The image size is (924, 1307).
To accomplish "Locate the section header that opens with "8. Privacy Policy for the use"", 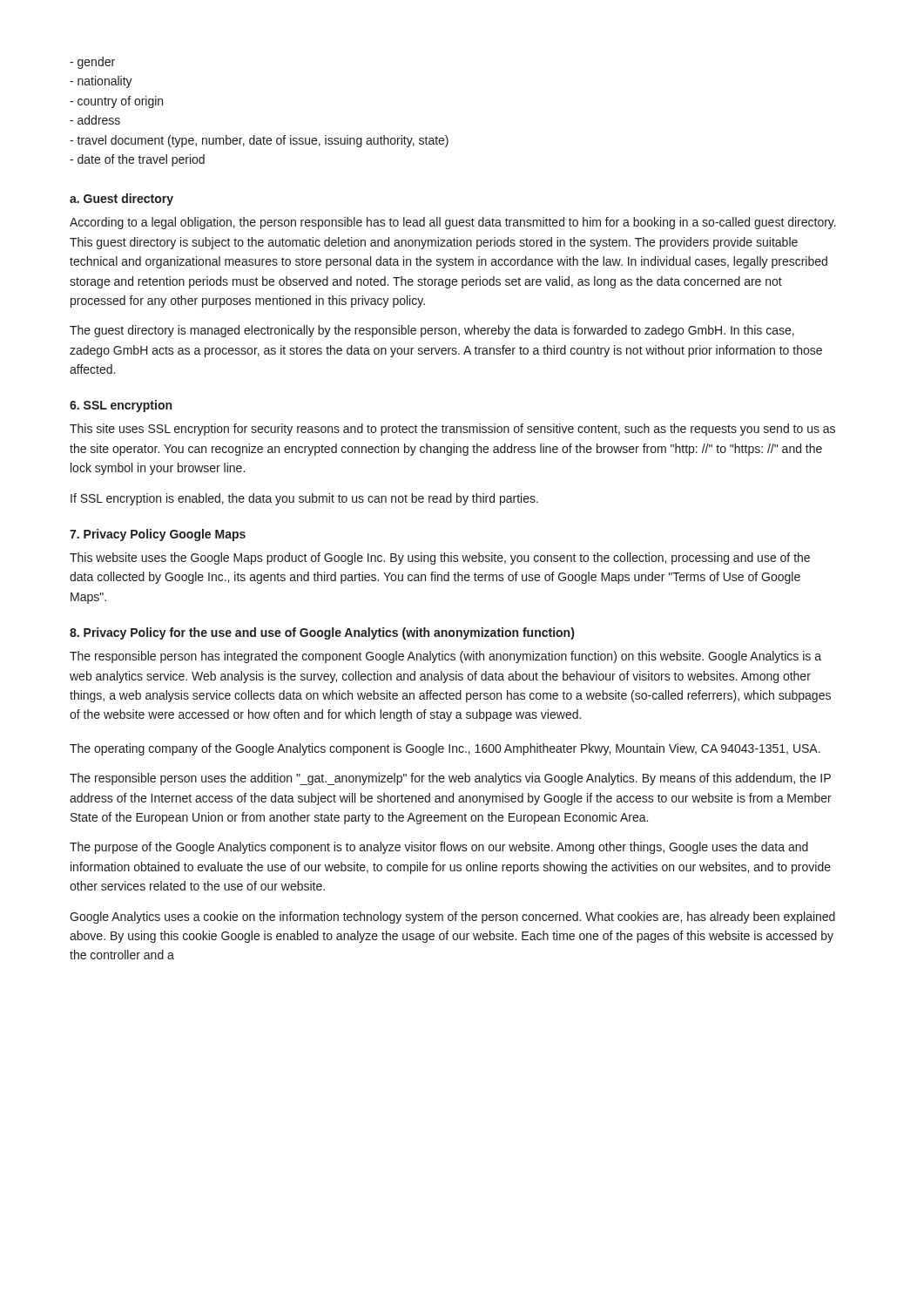I will (x=322, y=633).
